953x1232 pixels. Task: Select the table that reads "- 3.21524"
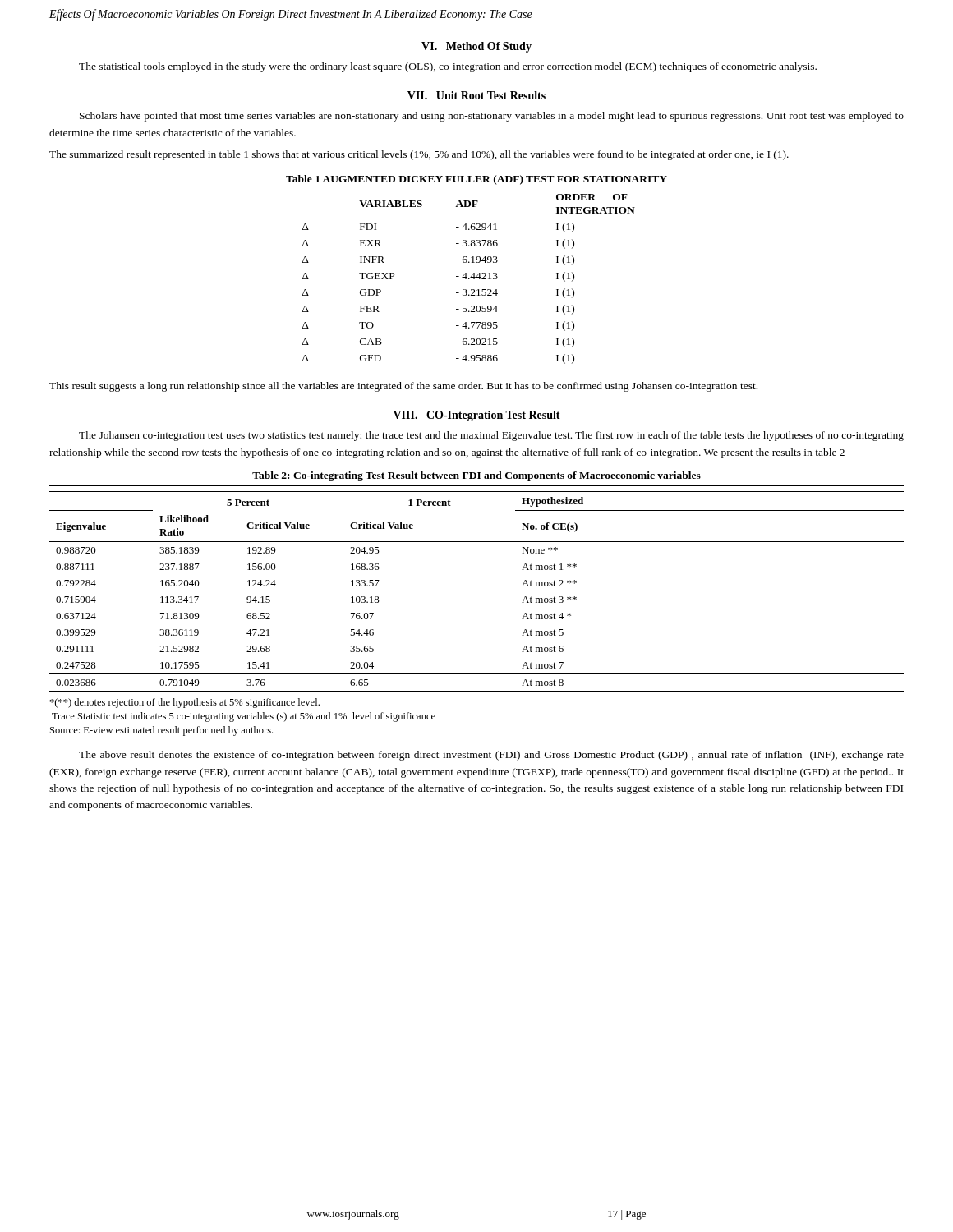[x=476, y=278]
